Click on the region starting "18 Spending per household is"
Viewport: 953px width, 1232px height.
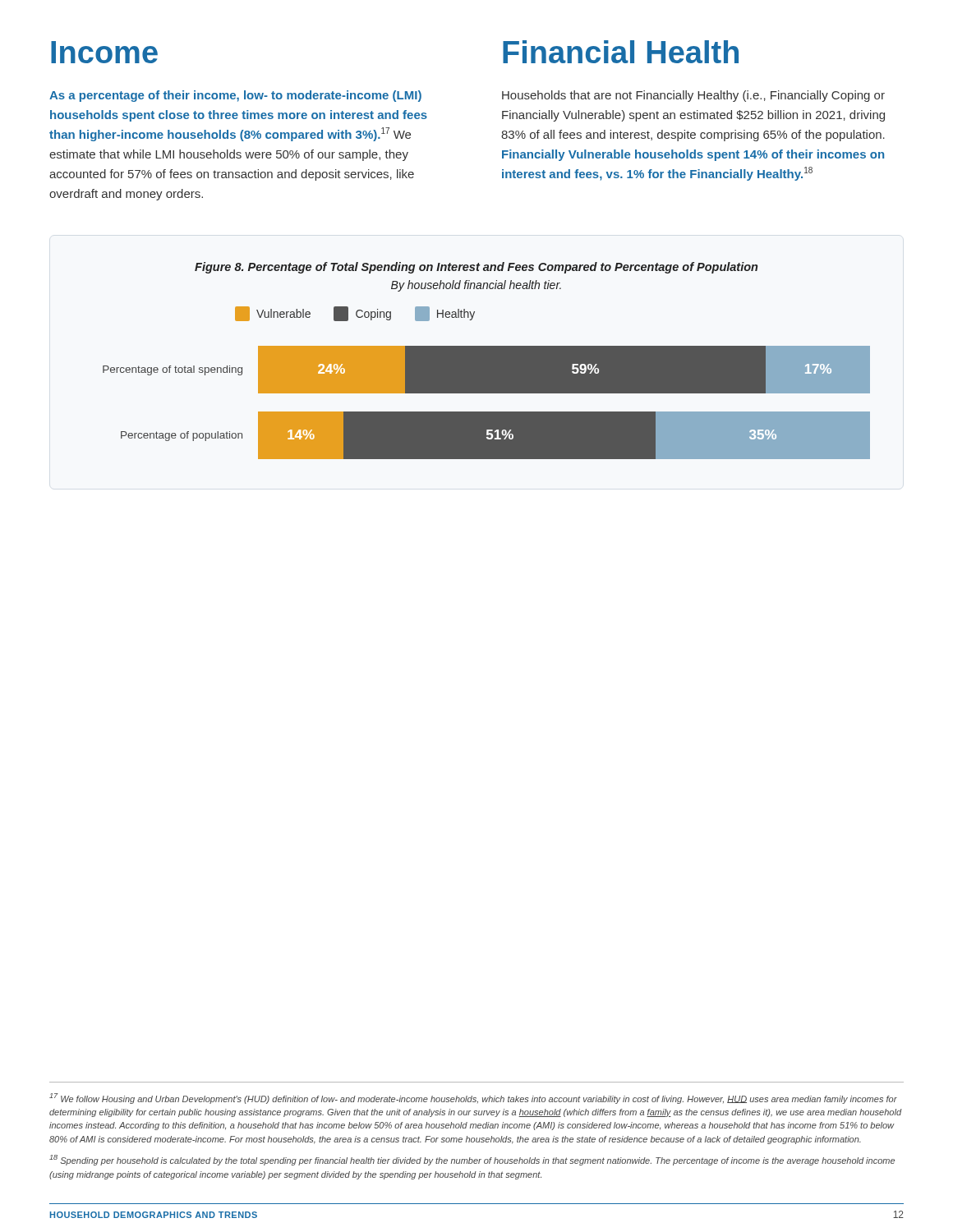click(x=472, y=1166)
